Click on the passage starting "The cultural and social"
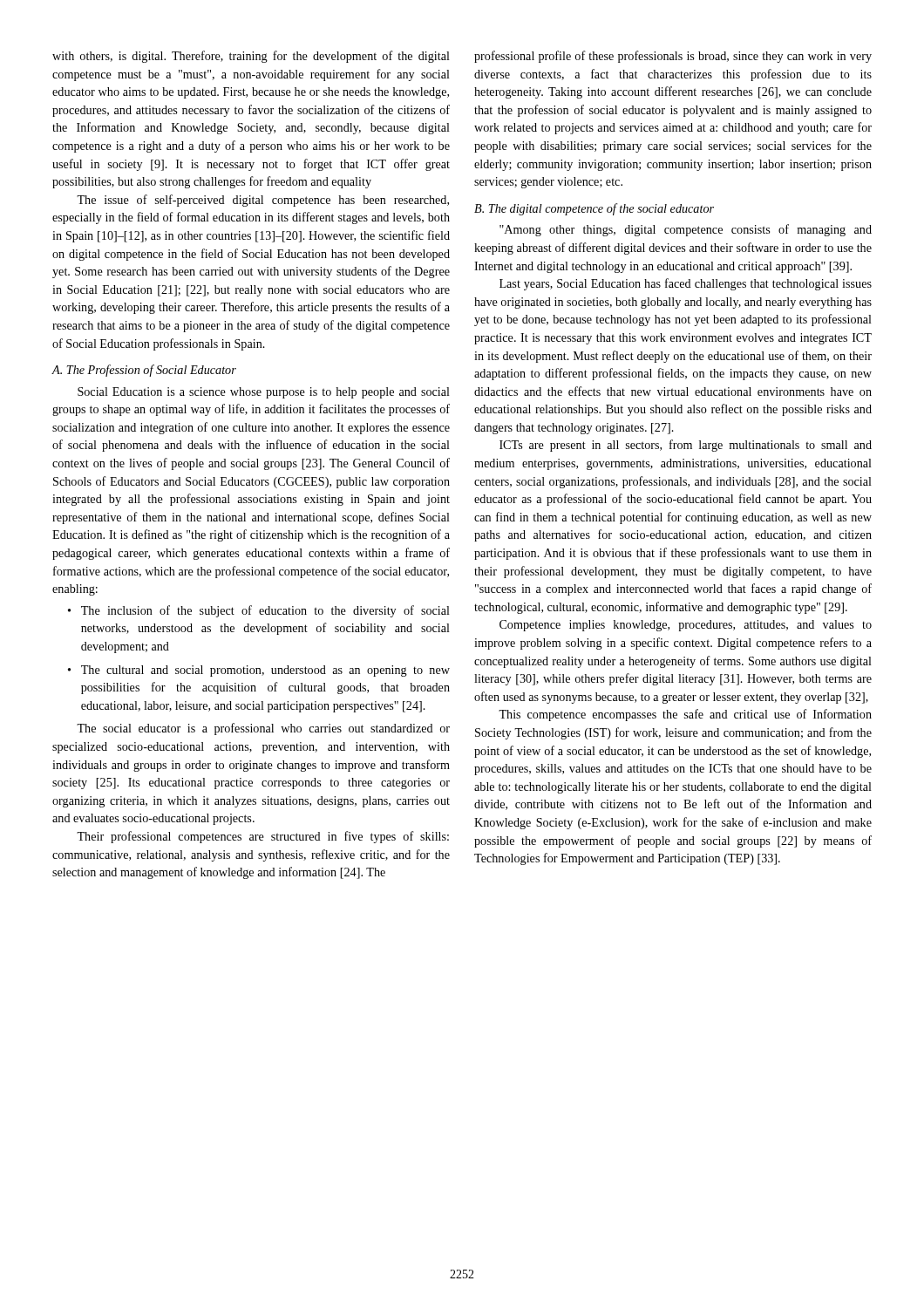This screenshot has width=924, height=1308. (x=251, y=688)
